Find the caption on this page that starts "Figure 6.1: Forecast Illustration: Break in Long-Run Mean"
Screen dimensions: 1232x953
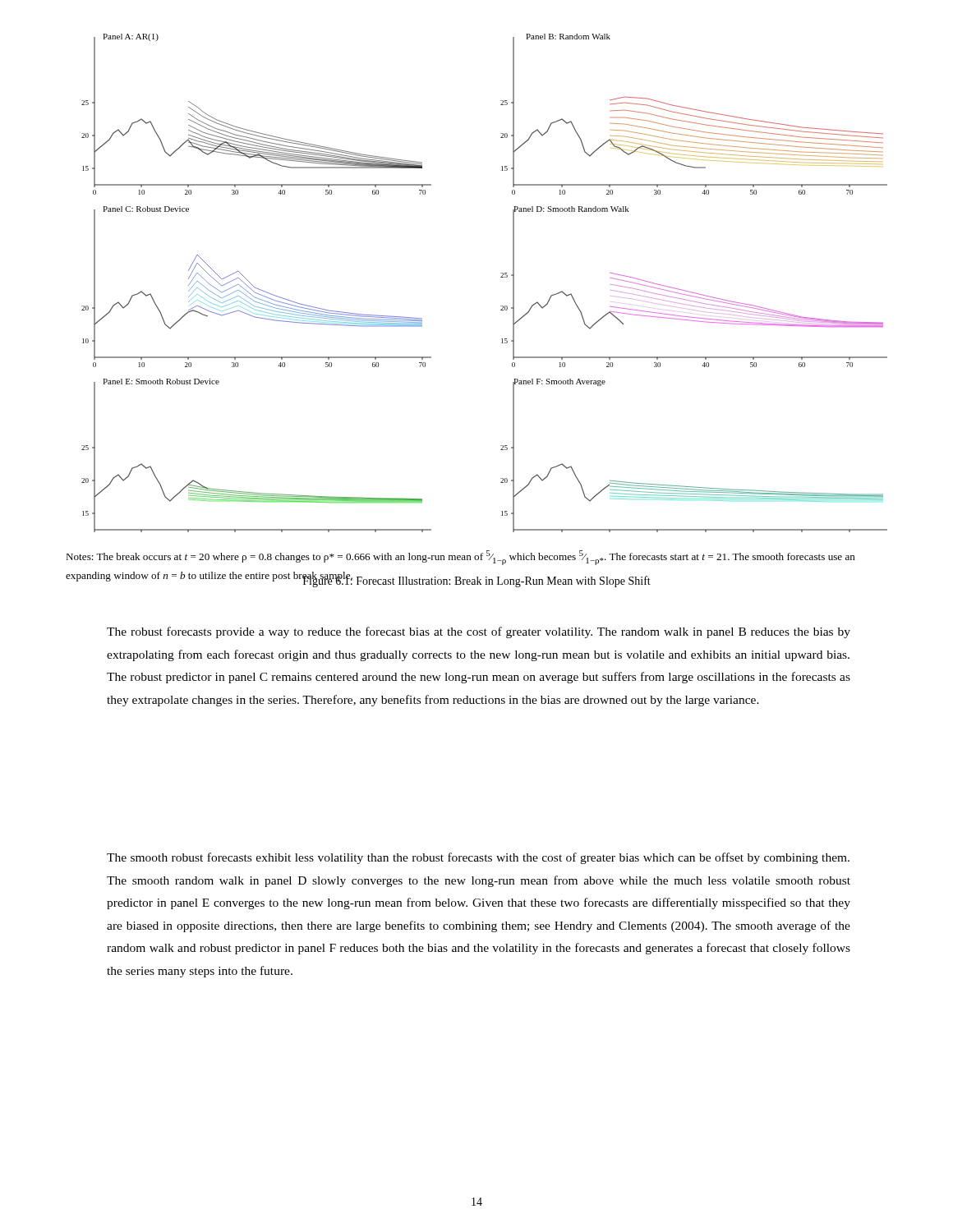(x=476, y=581)
